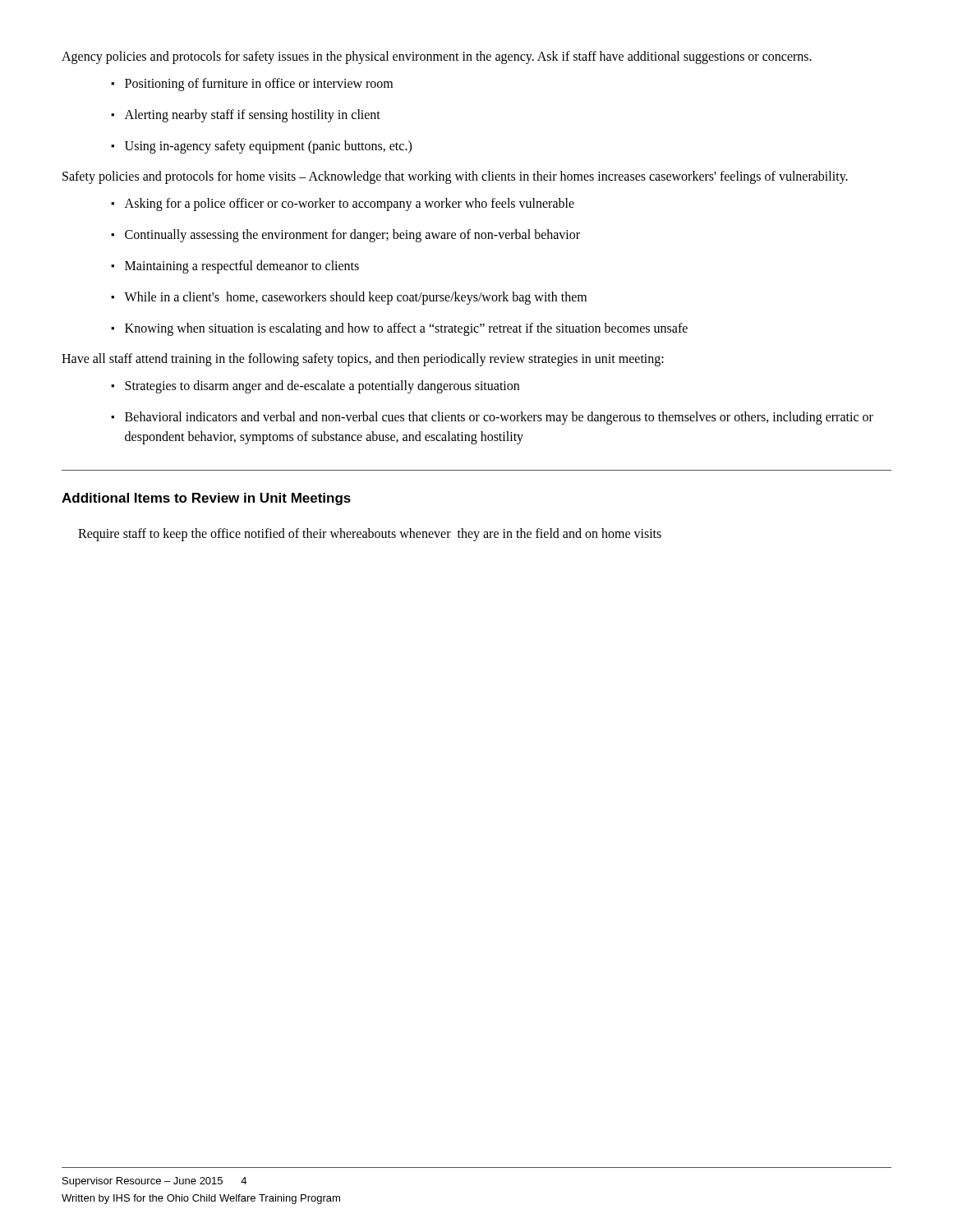Select the list item containing "Require staff to keep the"
This screenshot has height=1232, width=953.
point(370,534)
